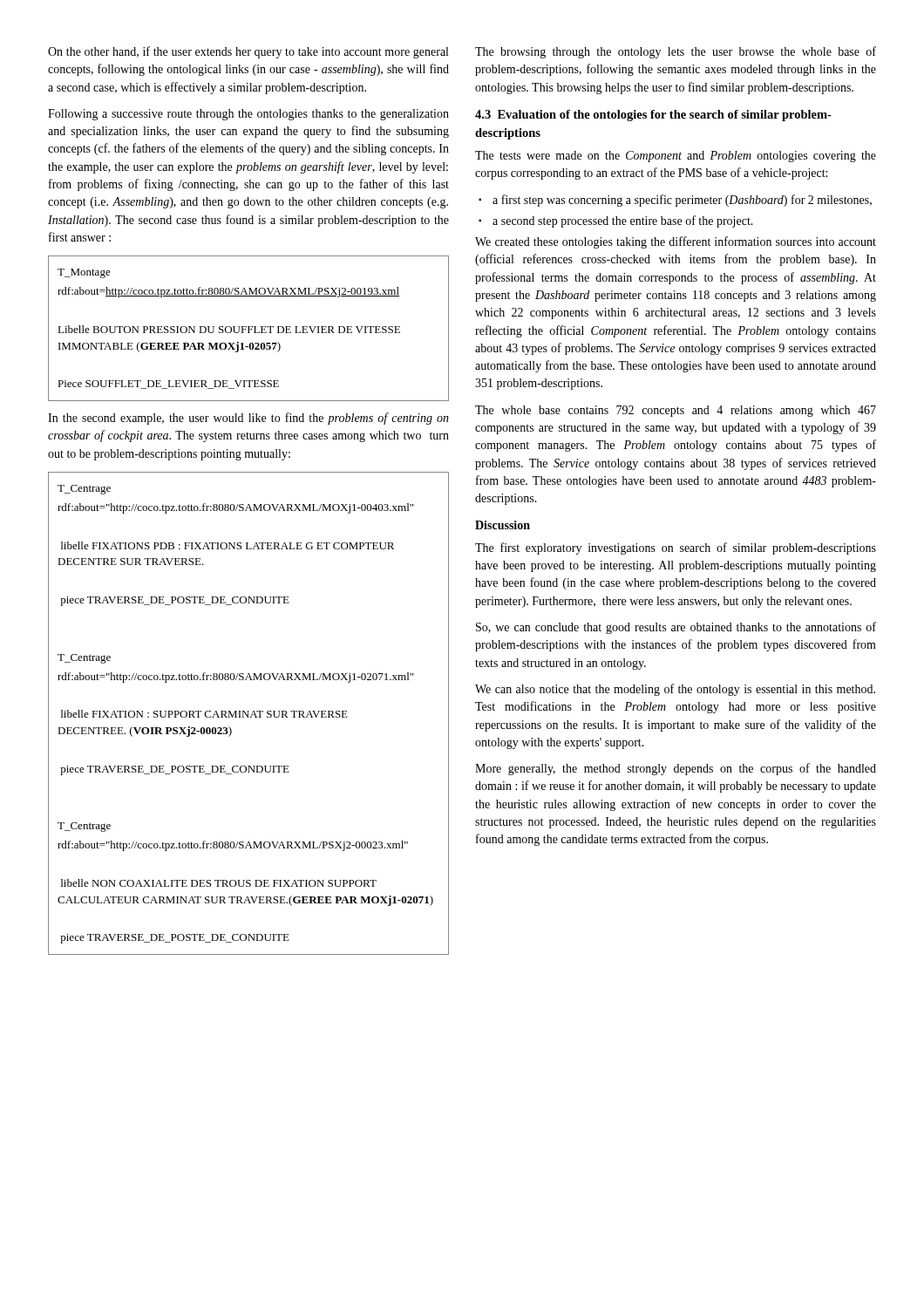
Task: Locate the element starting "In the second"
Action: coord(248,436)
